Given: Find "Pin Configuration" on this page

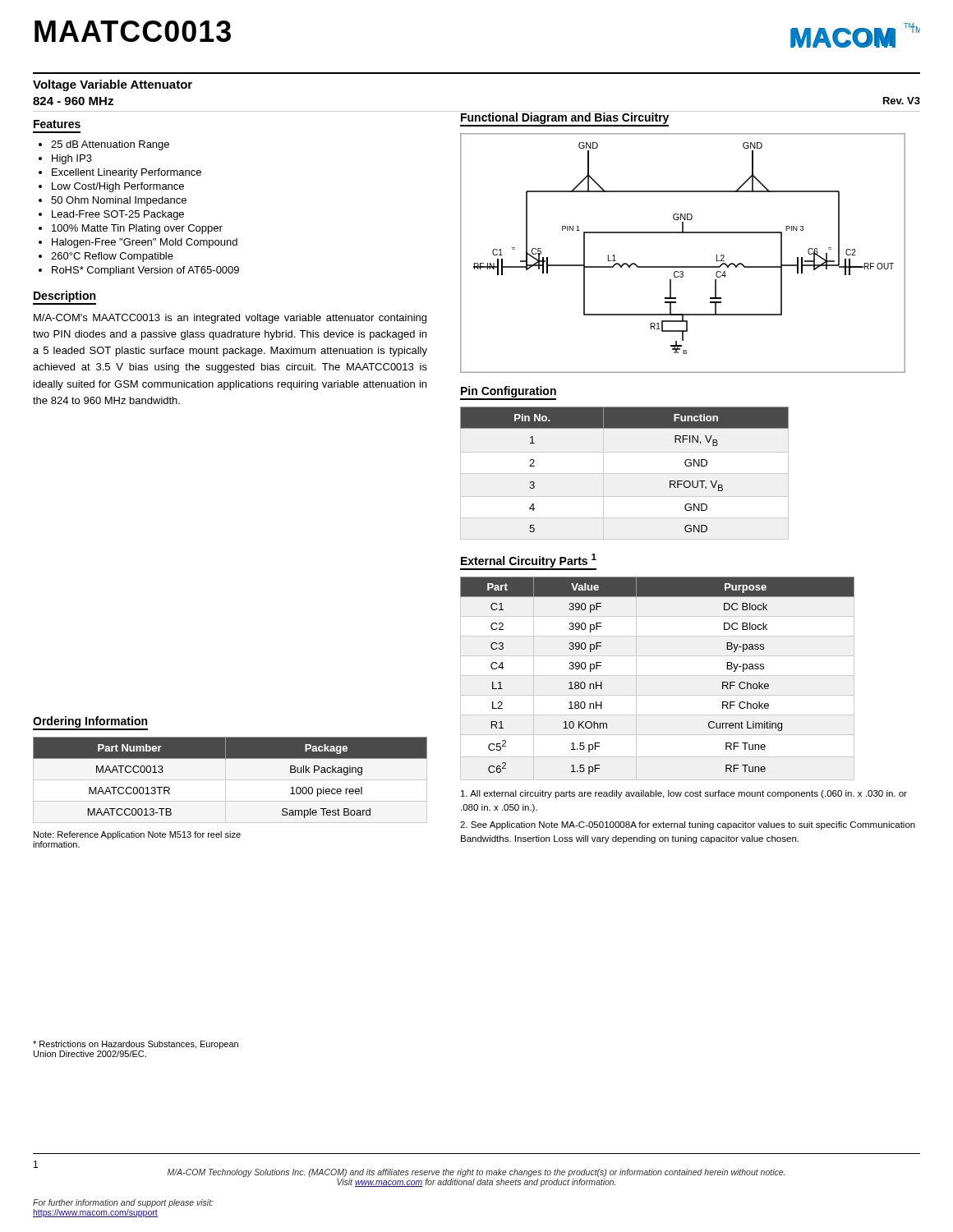Looking at the screenshot, I should point(508,391).
